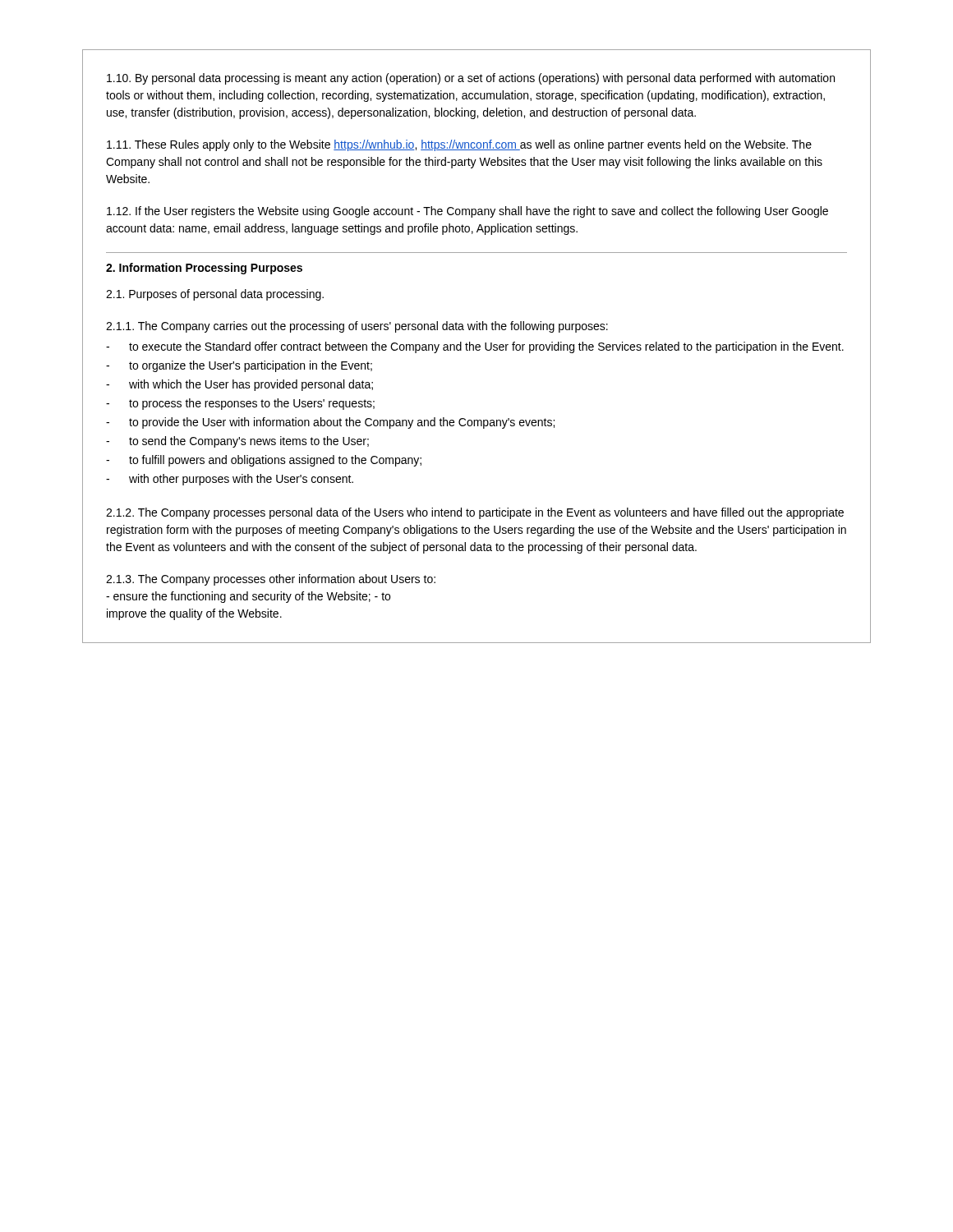Select the list item containing "- to fulfill"
The width and height of the screenshot is (953, 1232).
coord(264,461)
